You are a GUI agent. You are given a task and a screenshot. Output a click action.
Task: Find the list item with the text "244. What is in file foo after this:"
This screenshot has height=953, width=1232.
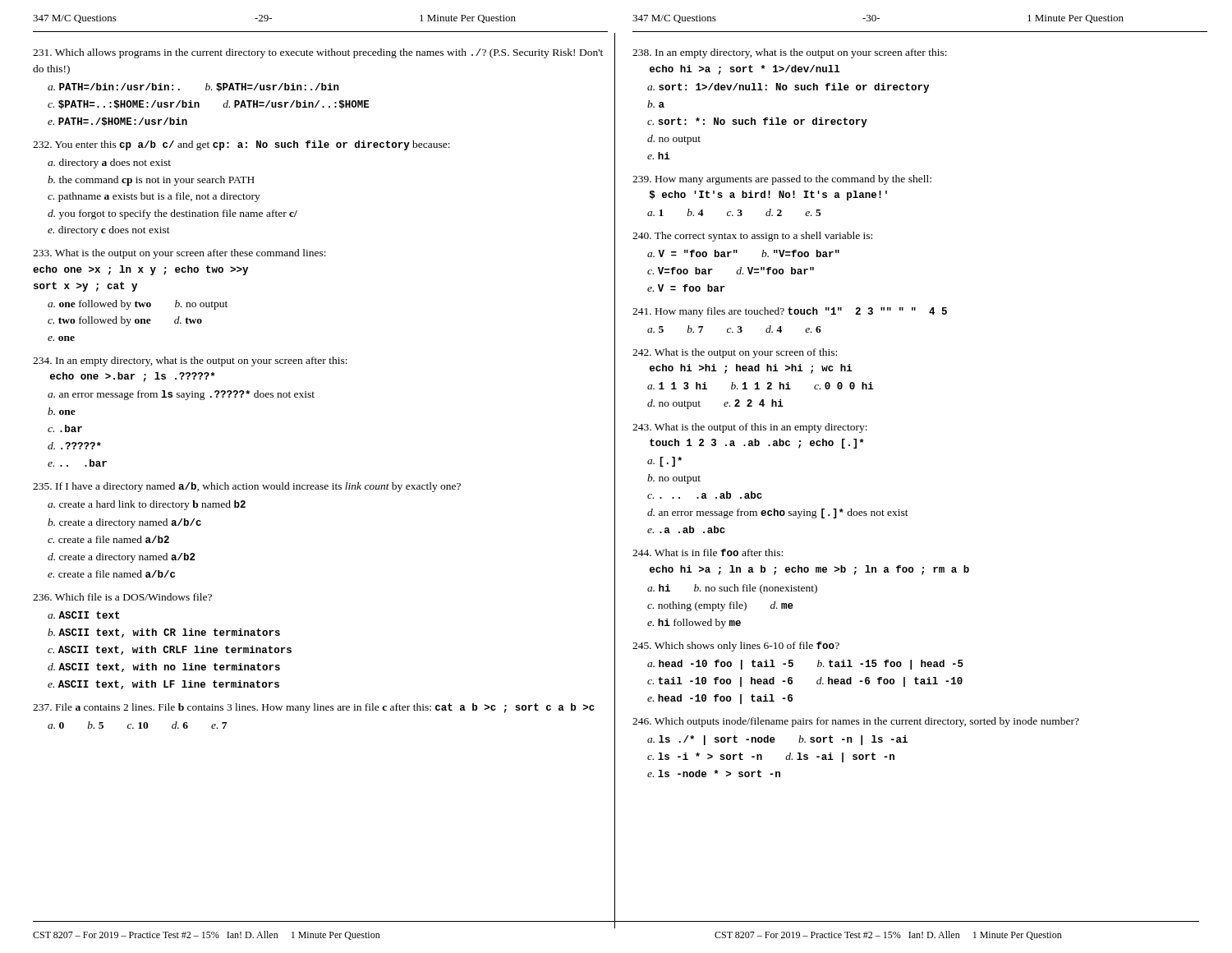[708, 552]
